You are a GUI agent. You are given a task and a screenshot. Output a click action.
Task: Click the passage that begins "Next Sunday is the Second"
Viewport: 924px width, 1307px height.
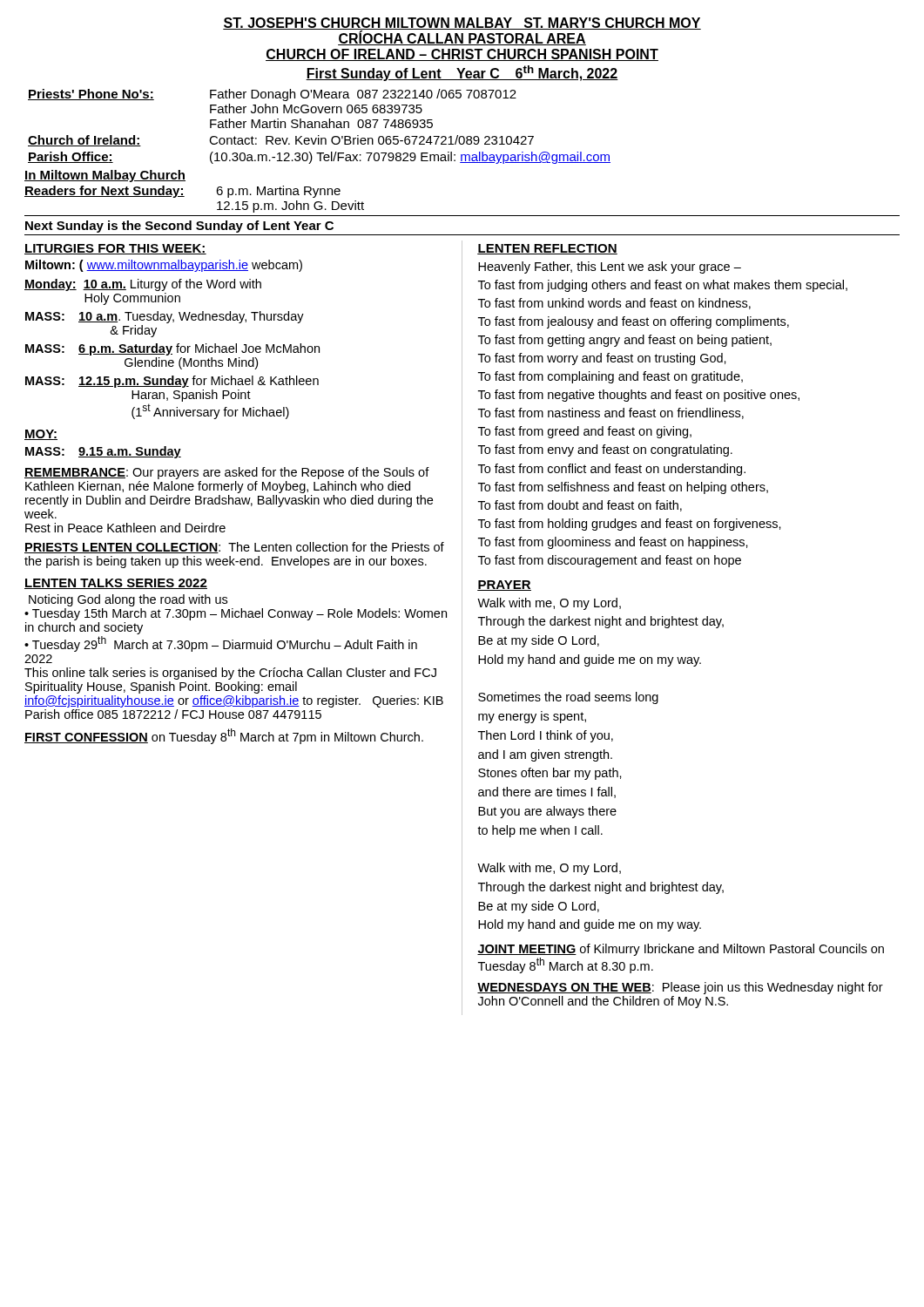point(179,226)
